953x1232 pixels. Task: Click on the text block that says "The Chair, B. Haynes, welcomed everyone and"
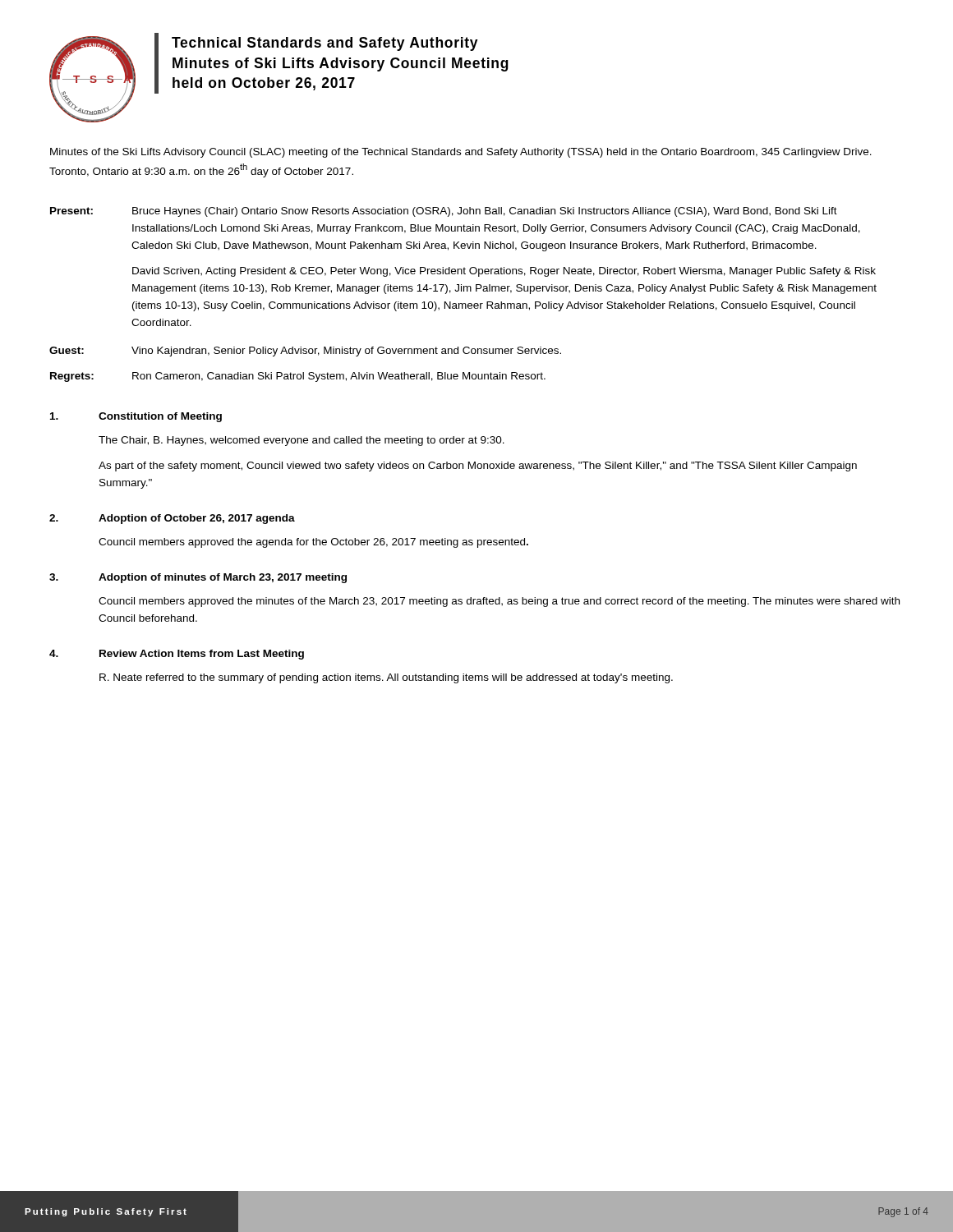(x=501, y=462)
